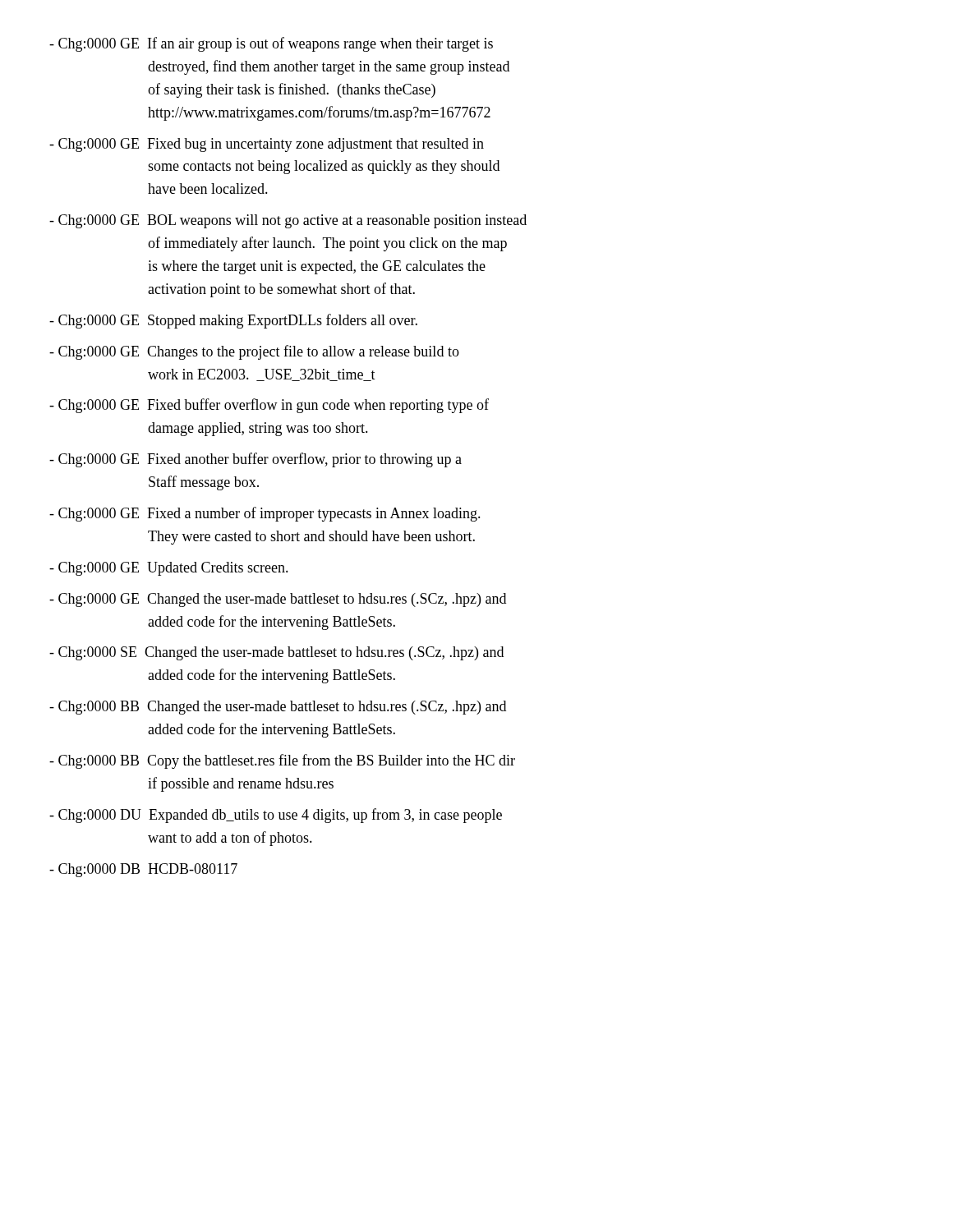Locate the block of text that opens with "Chg:0000 GE If"

(476, 80)
